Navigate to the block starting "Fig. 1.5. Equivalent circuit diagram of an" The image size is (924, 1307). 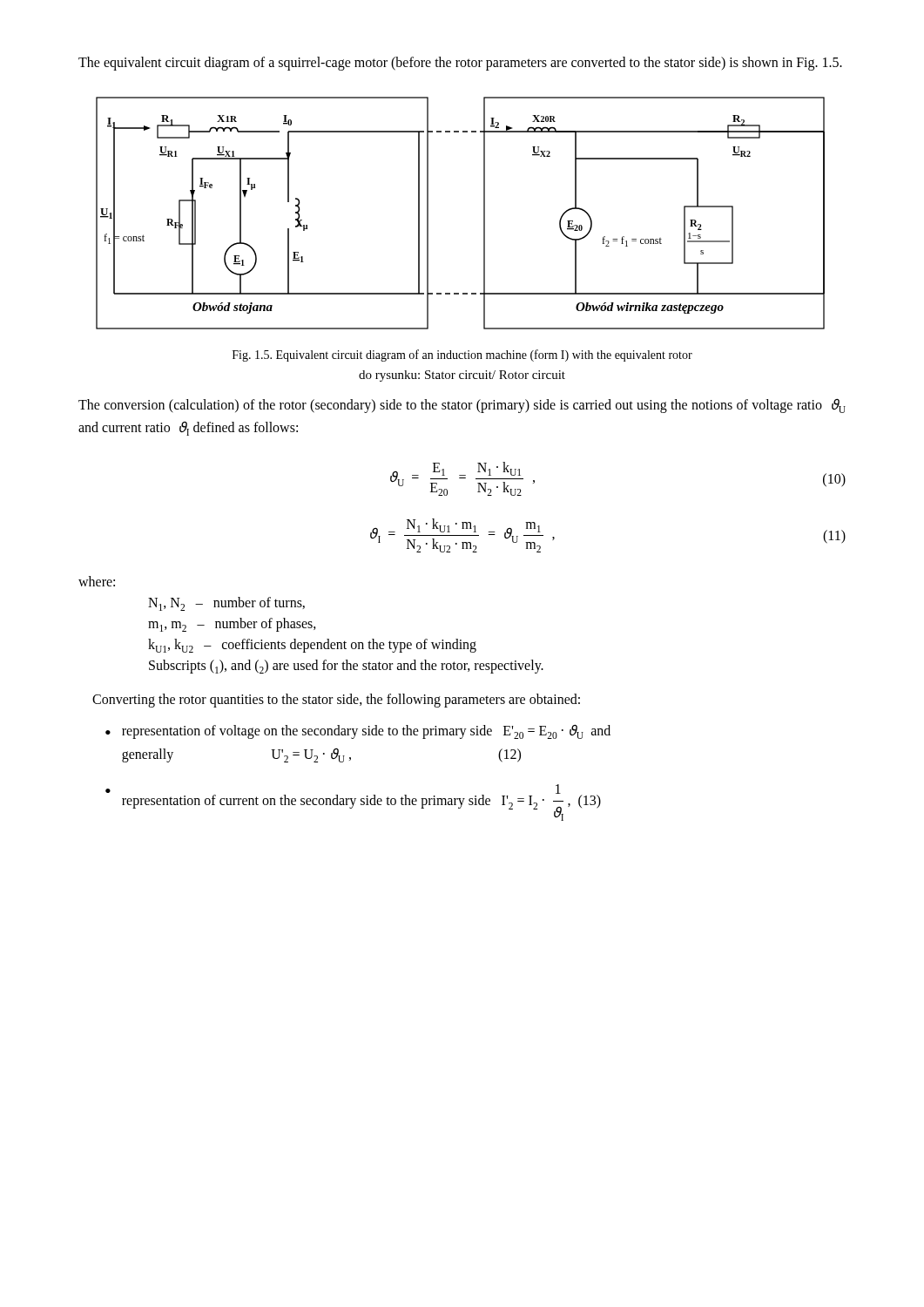tap(462, 355)
